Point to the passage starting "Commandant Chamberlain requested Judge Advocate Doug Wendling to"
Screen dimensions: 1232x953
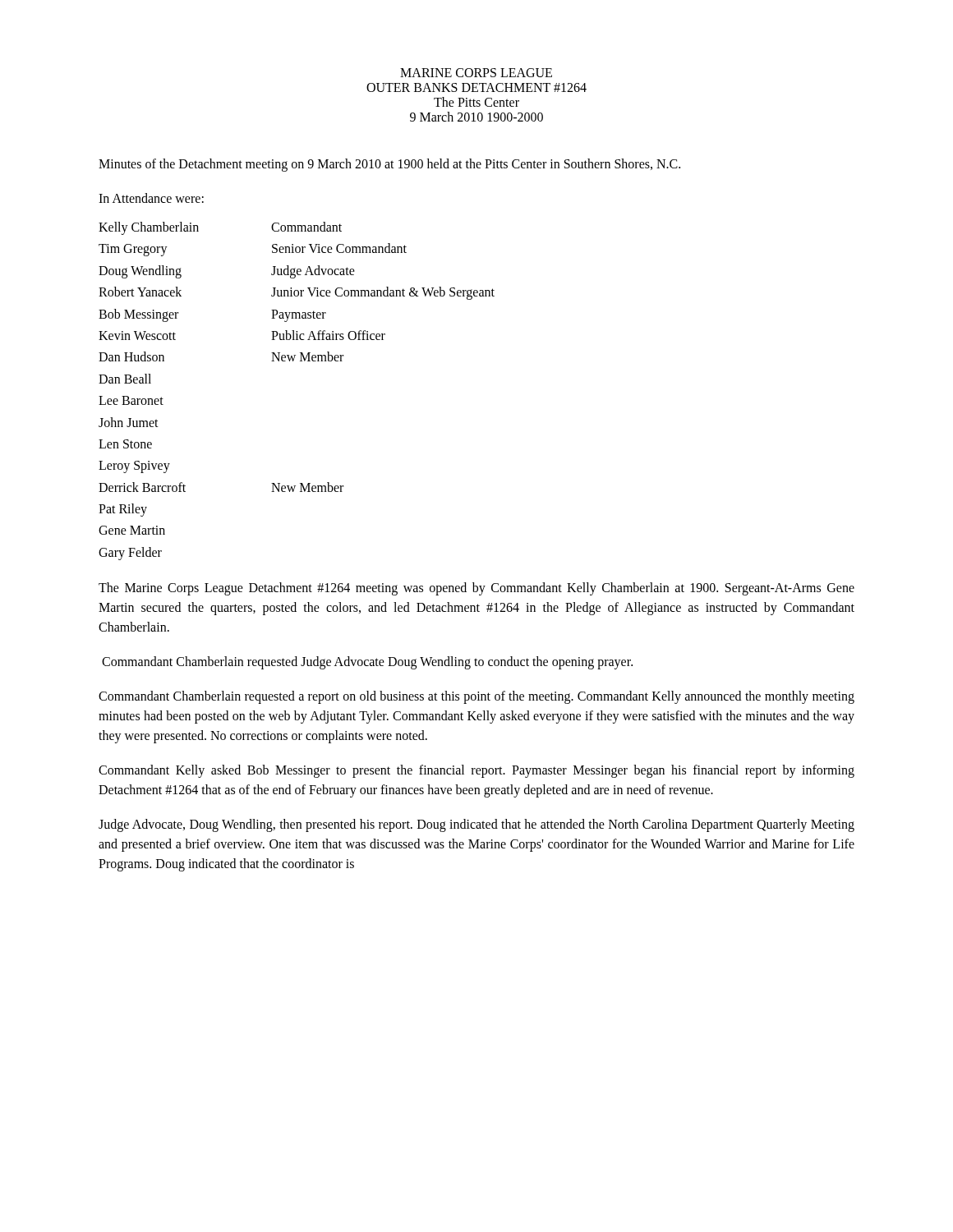(x=366, y=662)
